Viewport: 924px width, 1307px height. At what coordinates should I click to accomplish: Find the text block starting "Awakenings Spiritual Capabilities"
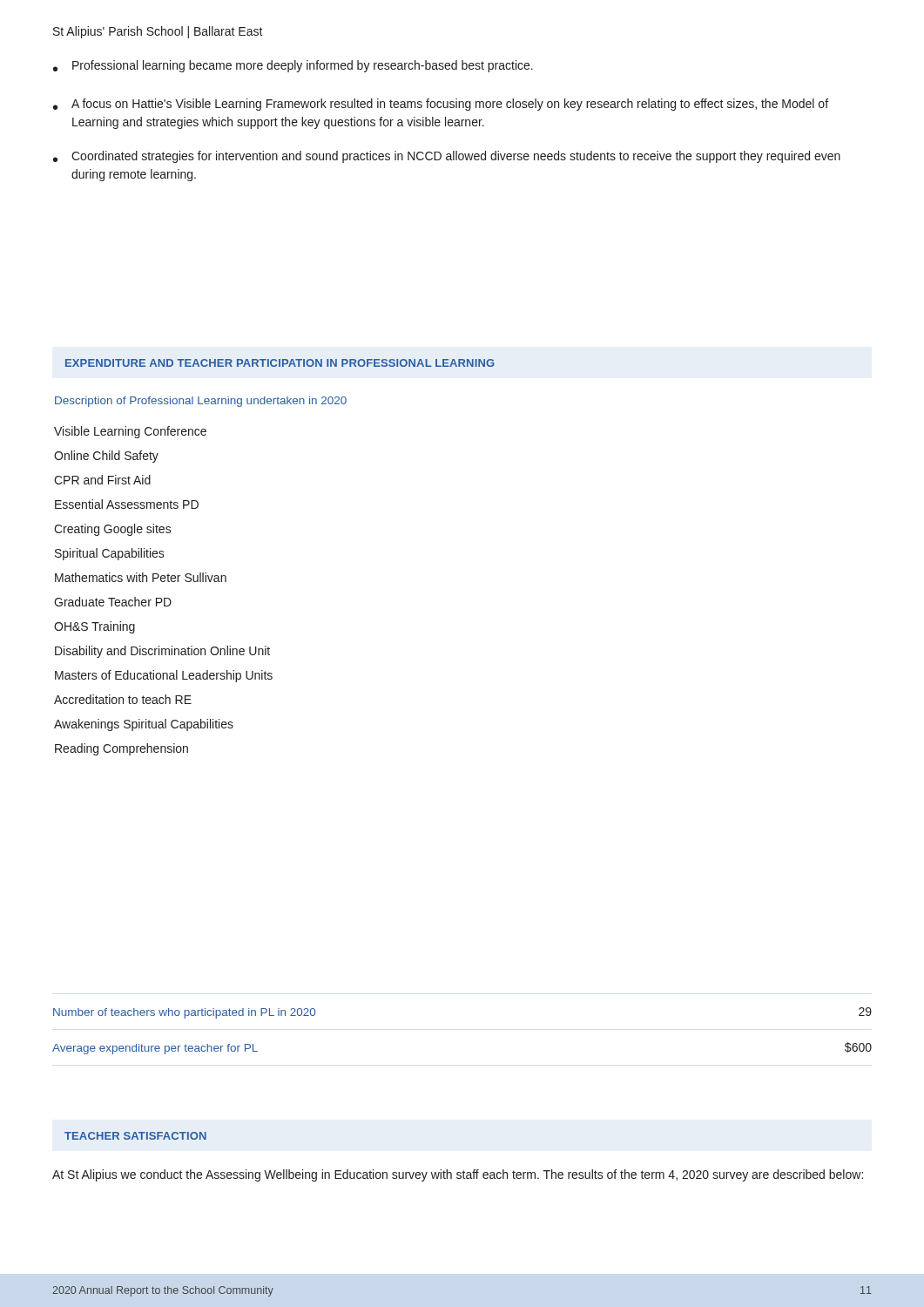click(144, 724)
